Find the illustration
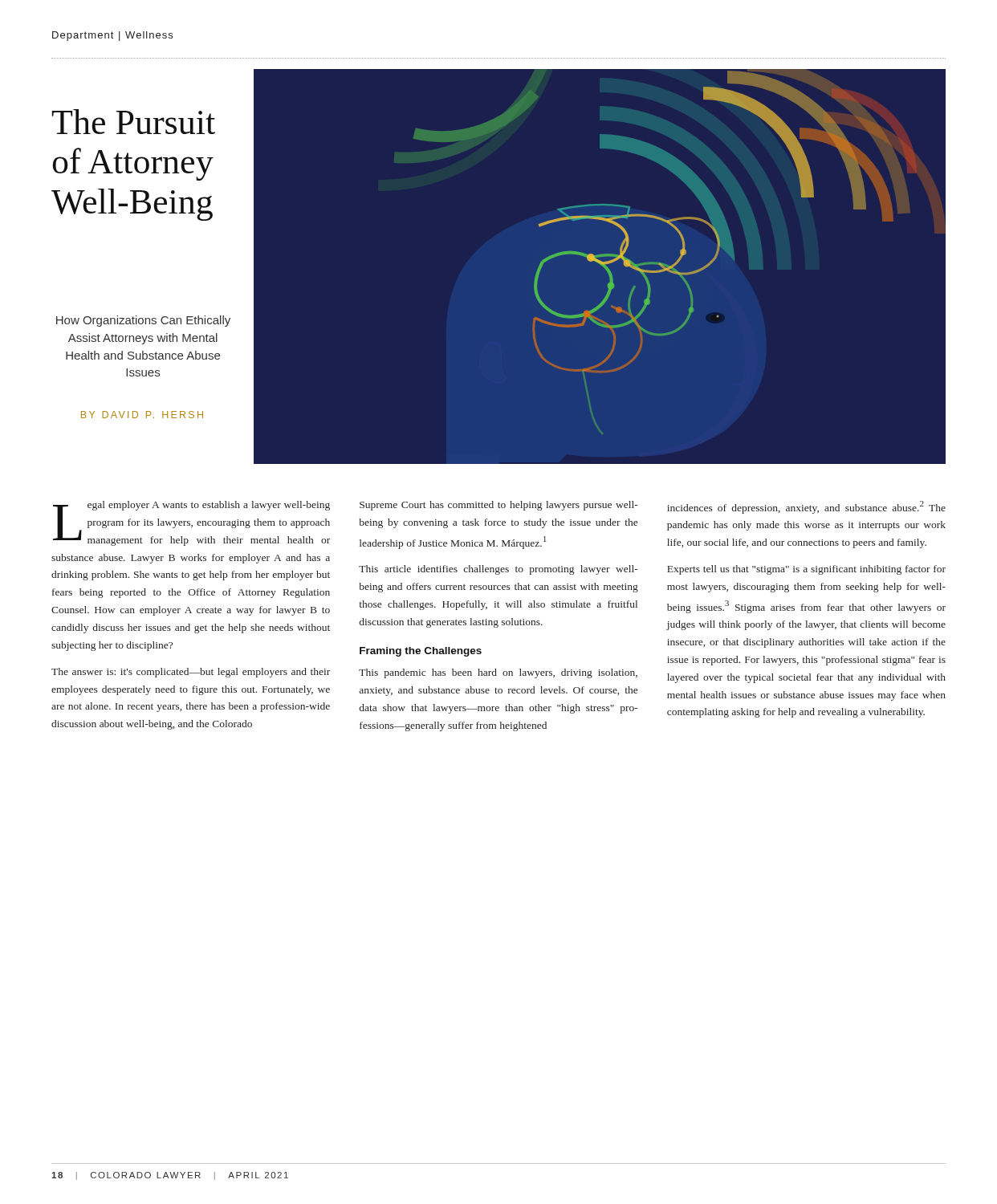 coord(600,266)
